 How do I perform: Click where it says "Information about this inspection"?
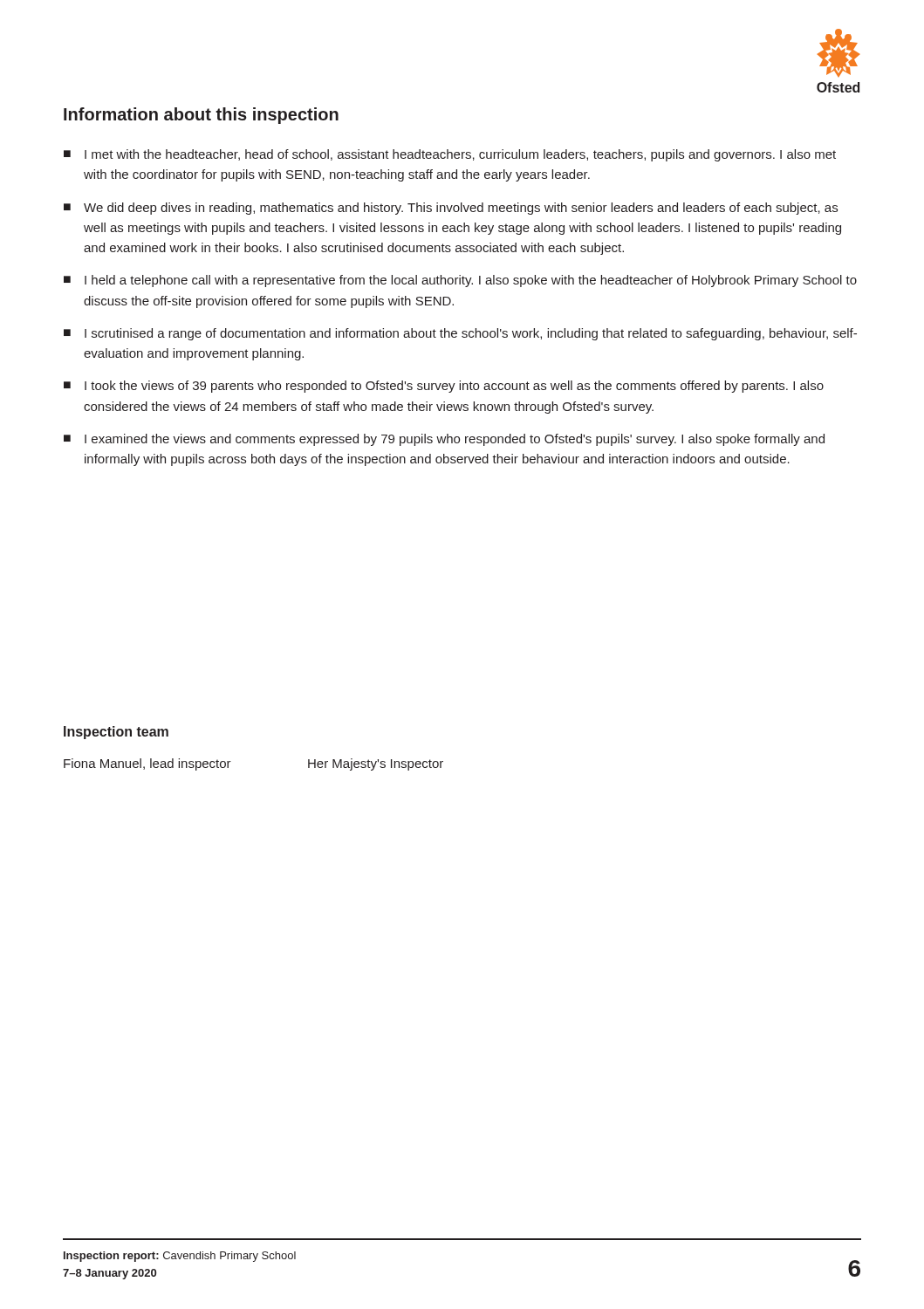coord(201,114)
